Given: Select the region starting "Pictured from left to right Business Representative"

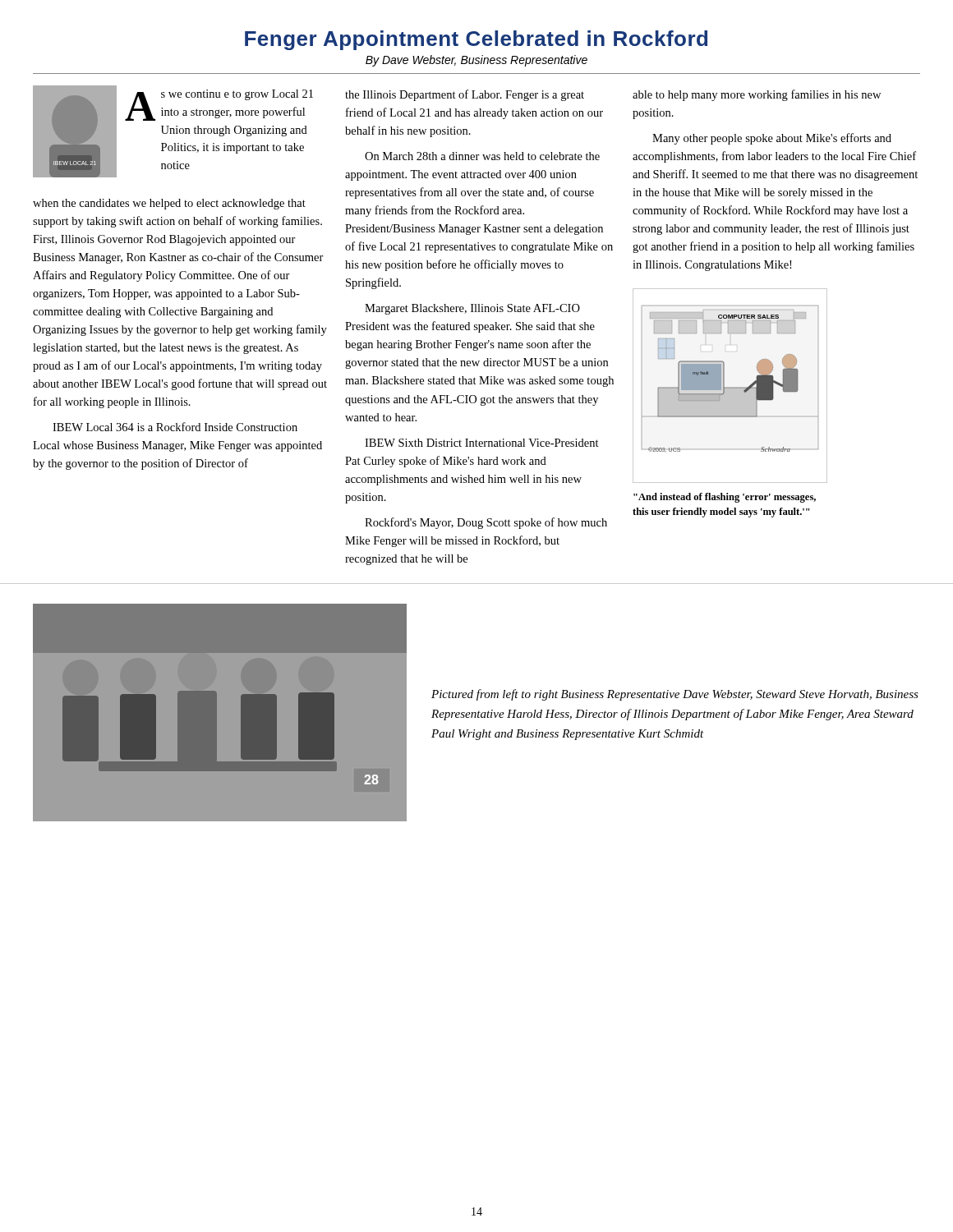Looking at the screenshot, I should pos(676,714).
